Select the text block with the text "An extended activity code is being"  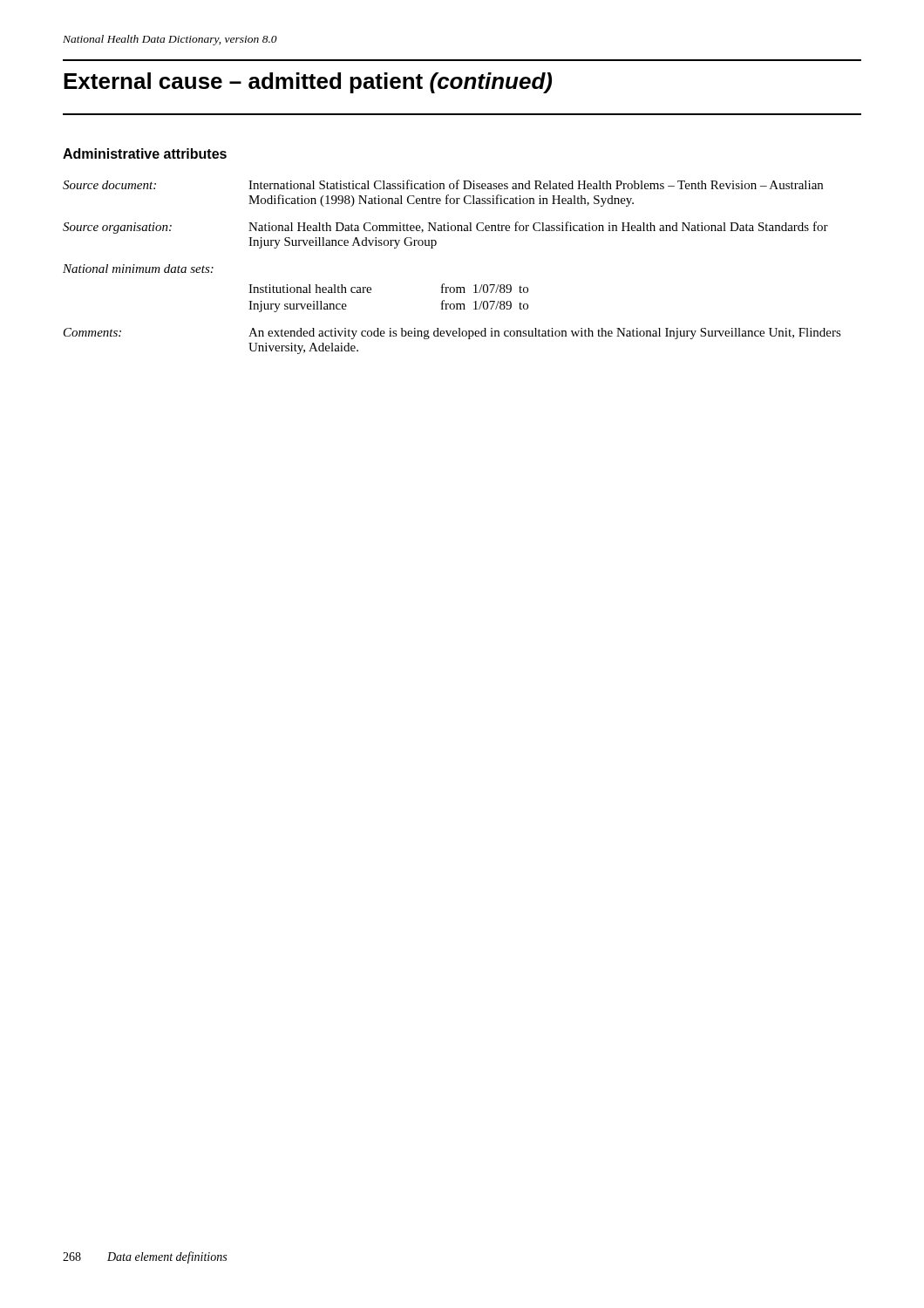coord(545,340)
